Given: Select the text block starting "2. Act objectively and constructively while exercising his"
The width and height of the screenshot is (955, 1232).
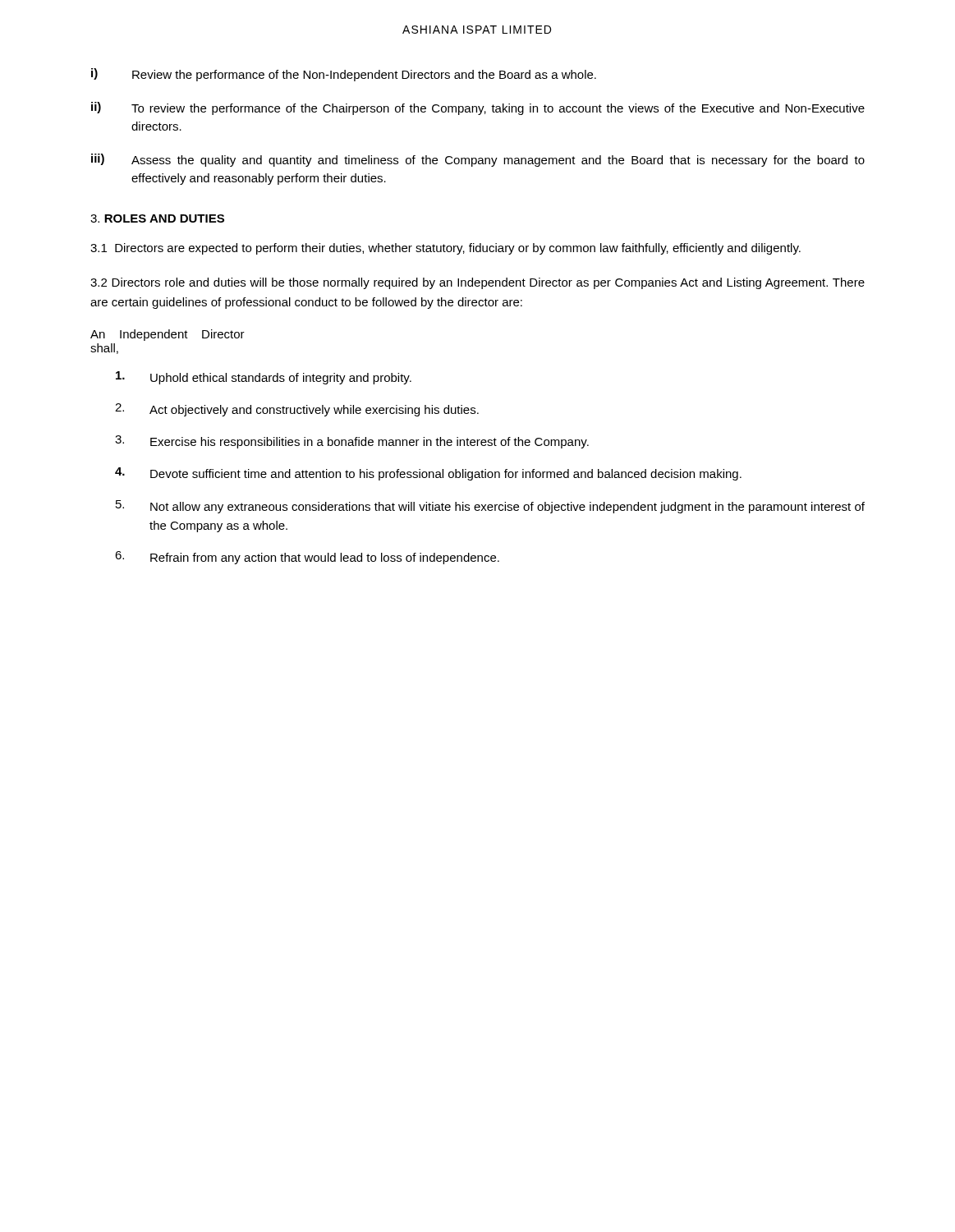Looking at the screenshot, I should (x=297, y=410).
